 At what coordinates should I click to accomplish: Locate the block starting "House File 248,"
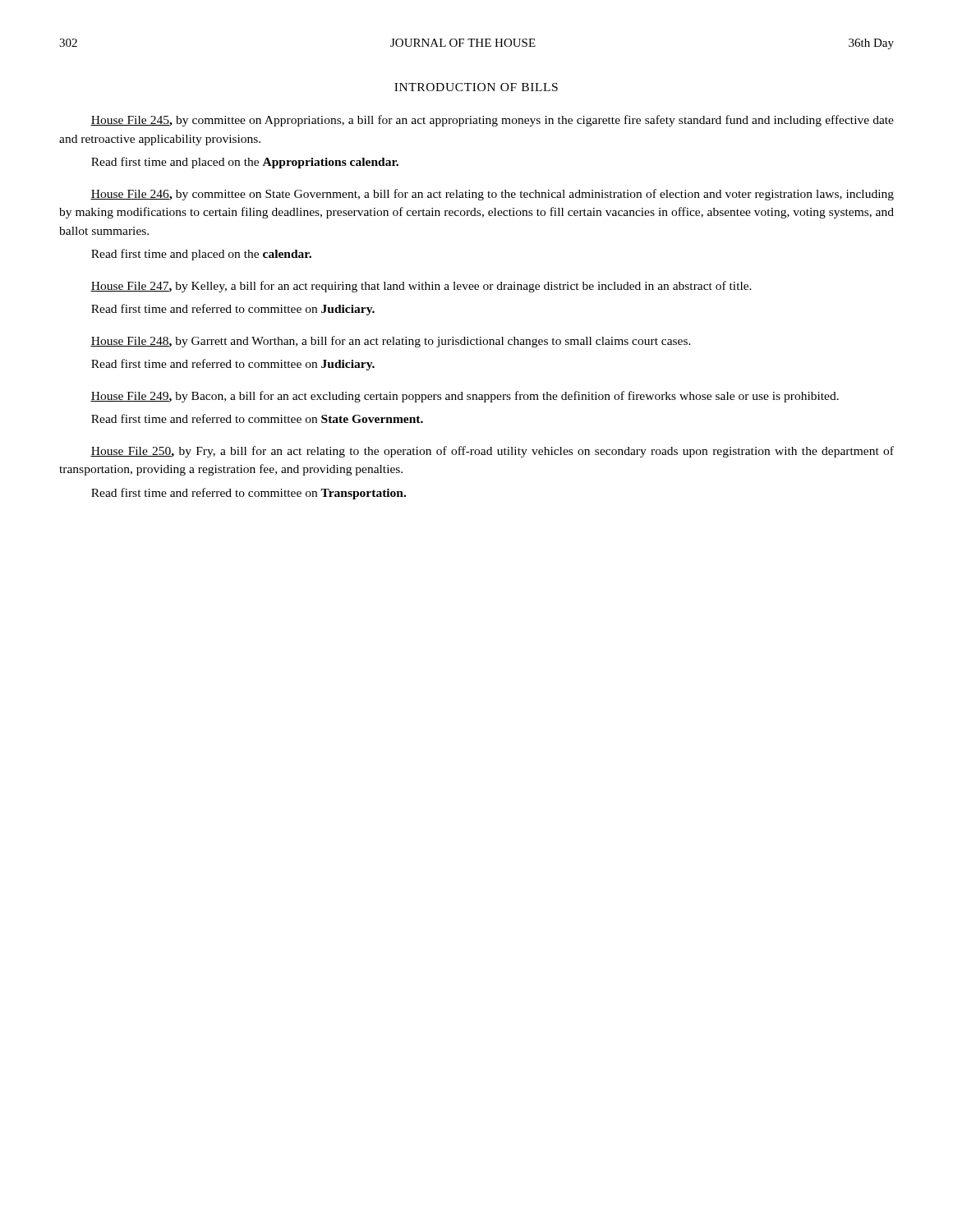pyautogui.click(x=391, y=340)
